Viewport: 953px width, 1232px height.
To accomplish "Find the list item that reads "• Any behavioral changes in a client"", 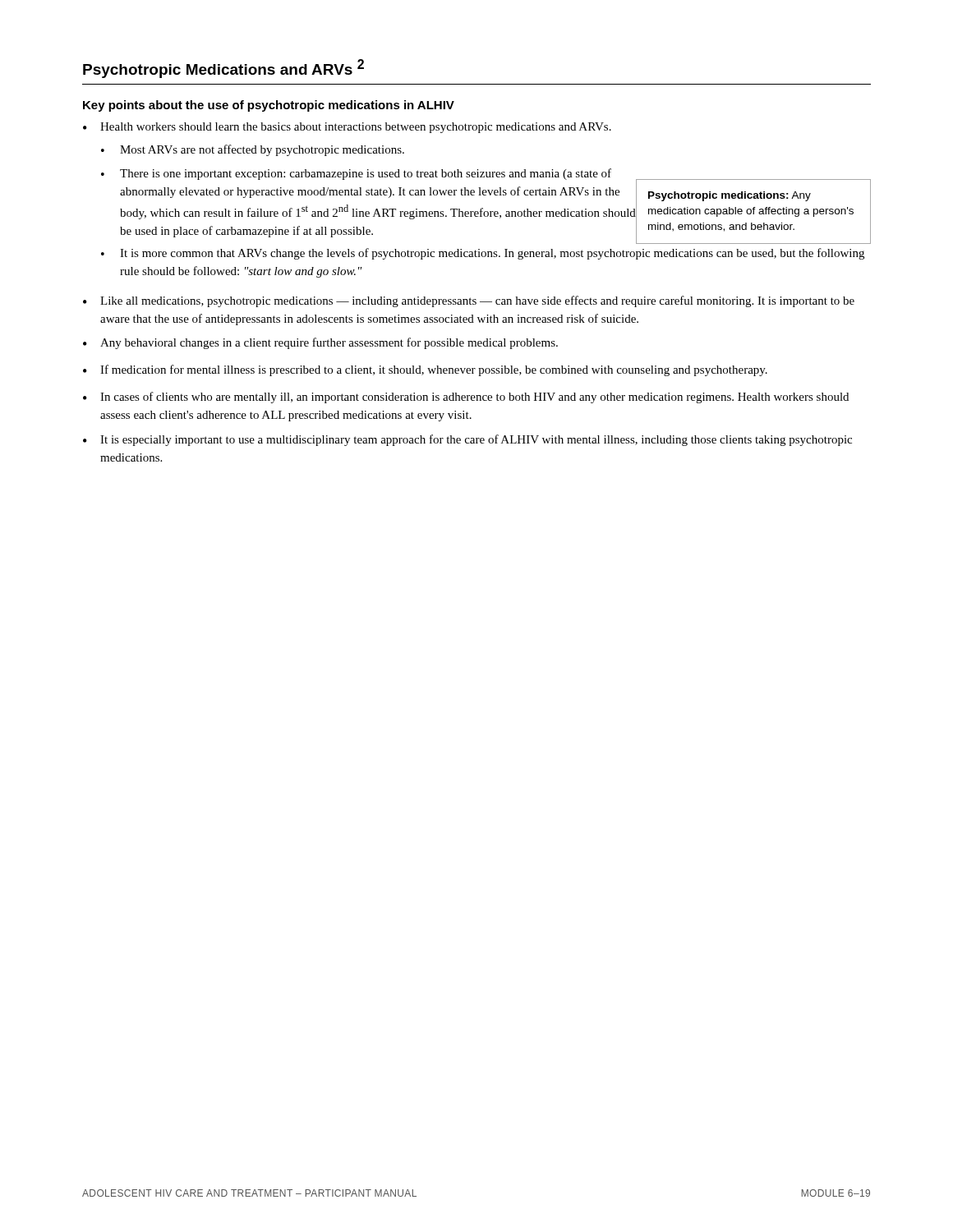I will (476, 345).
